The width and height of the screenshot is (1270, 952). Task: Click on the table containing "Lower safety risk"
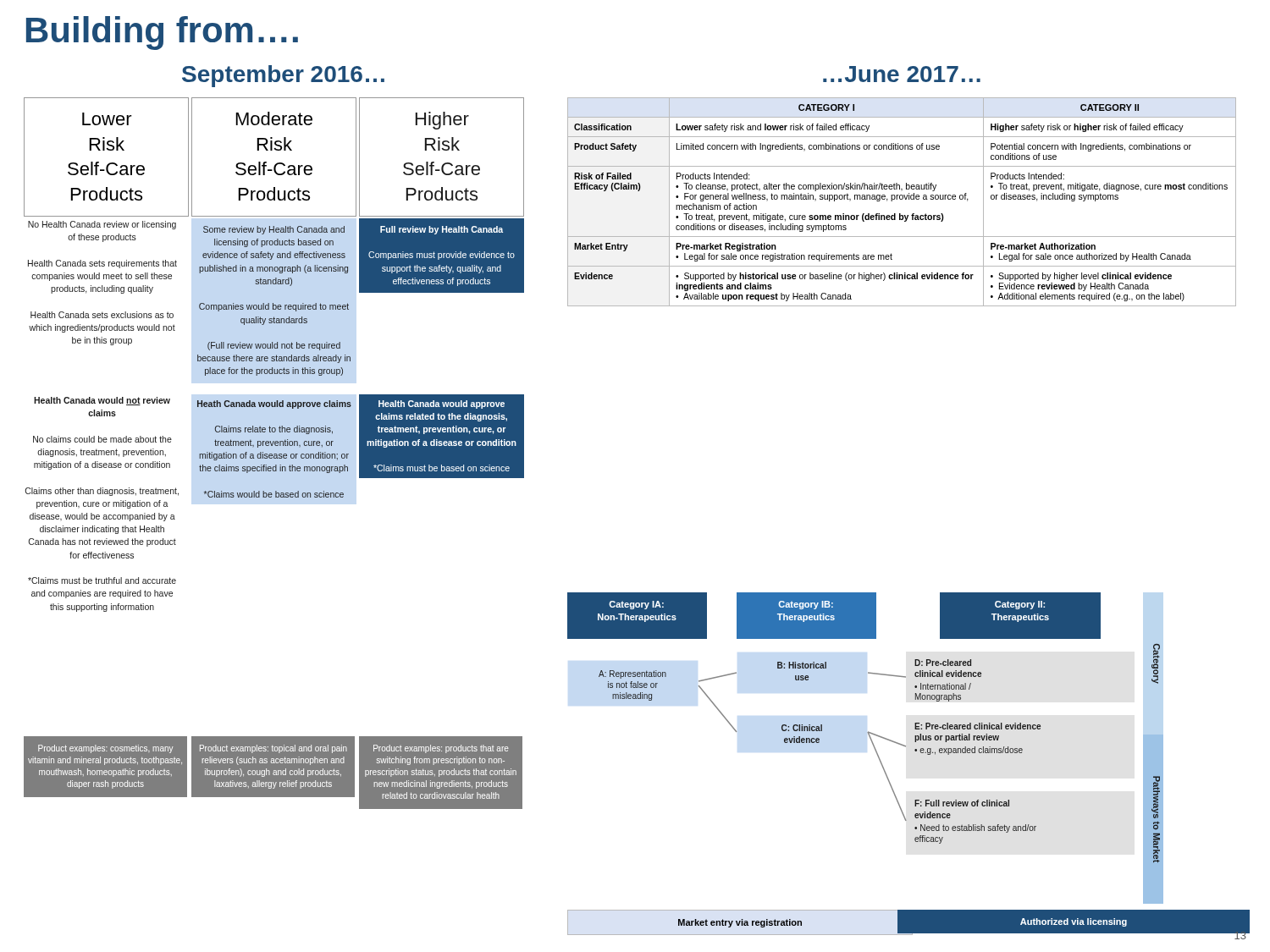[902, 202]
